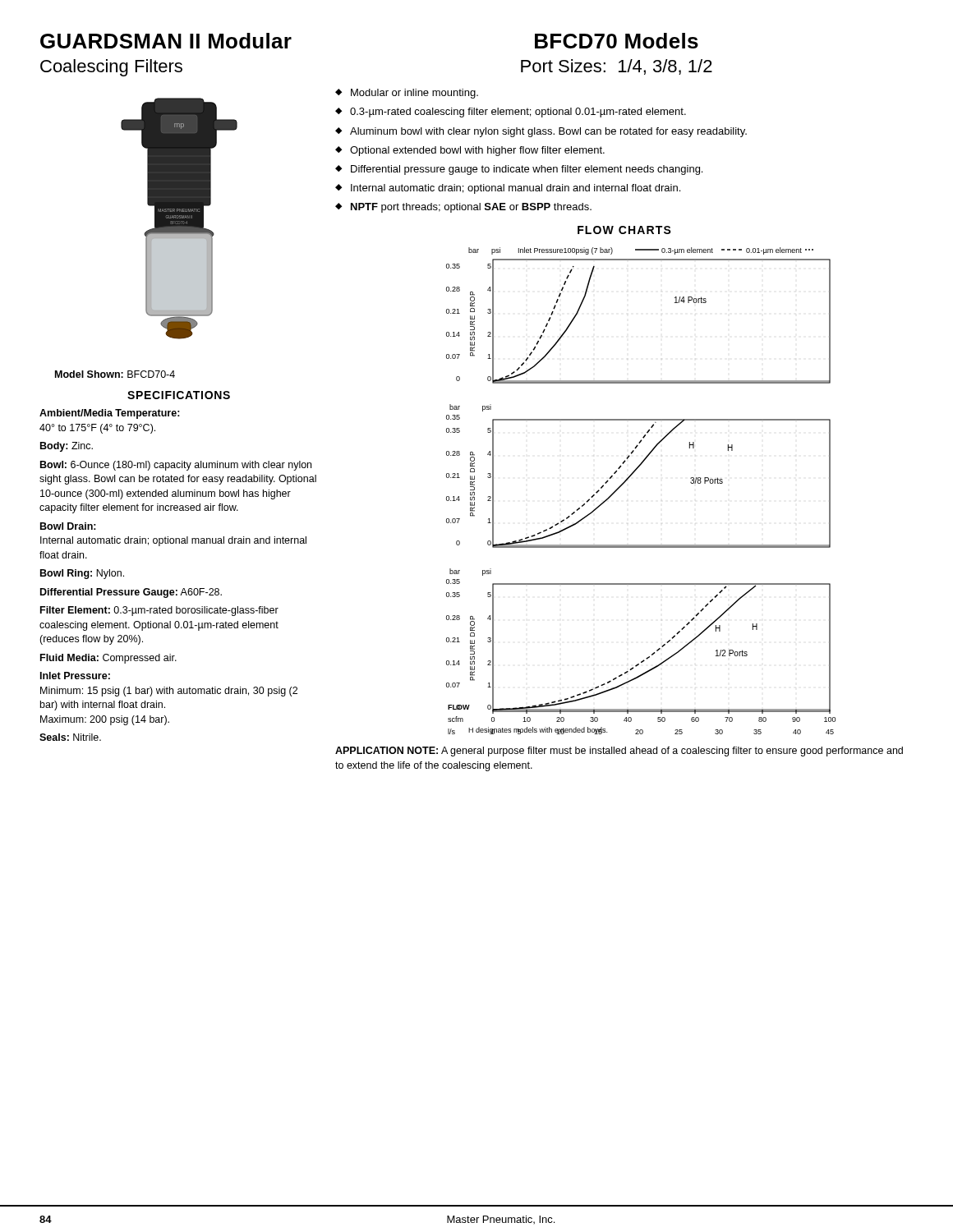Find the continuous plot
953x1232 pixels.
coord(624,489)
